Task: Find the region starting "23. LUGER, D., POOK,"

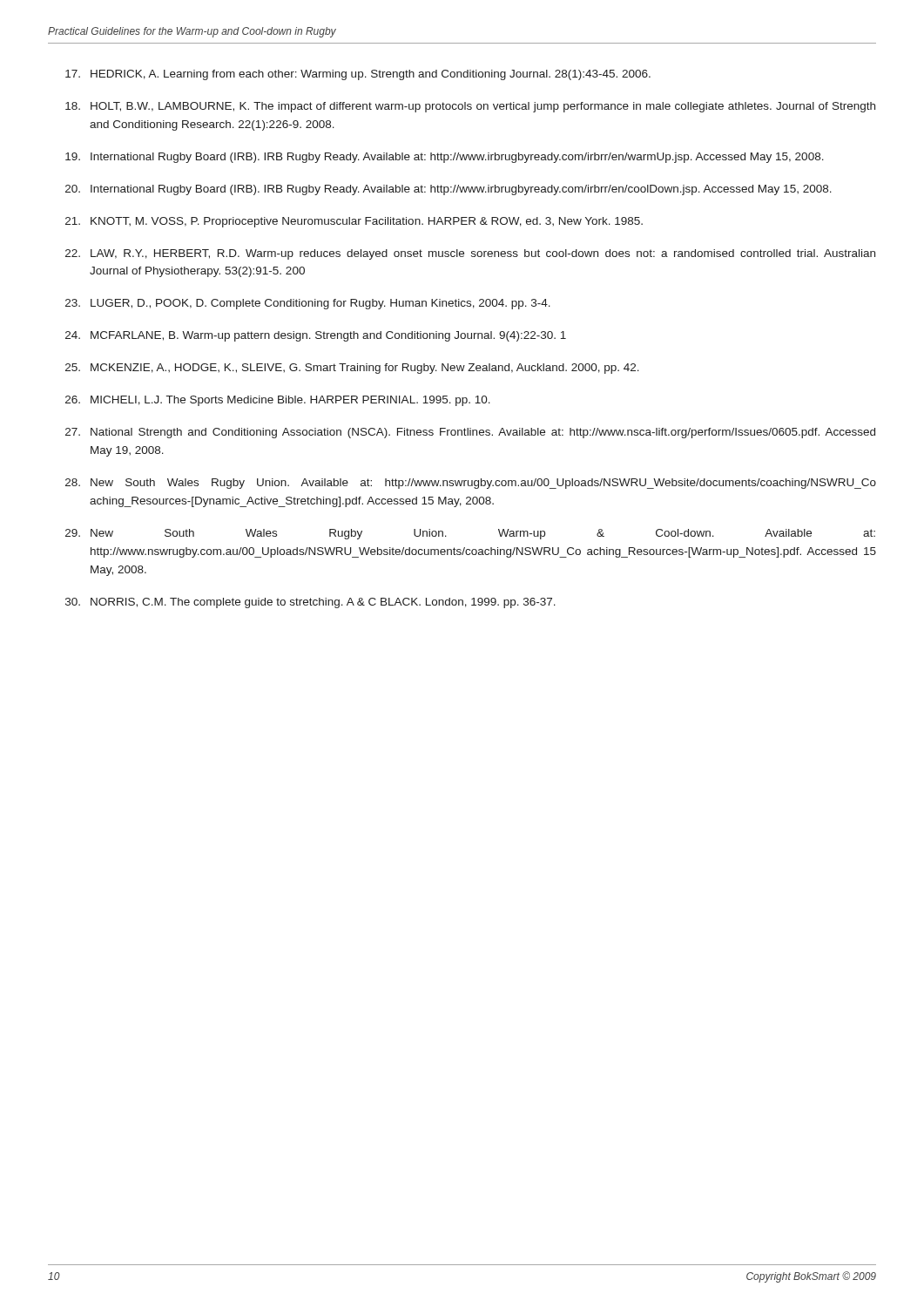Action: (462, 304)
